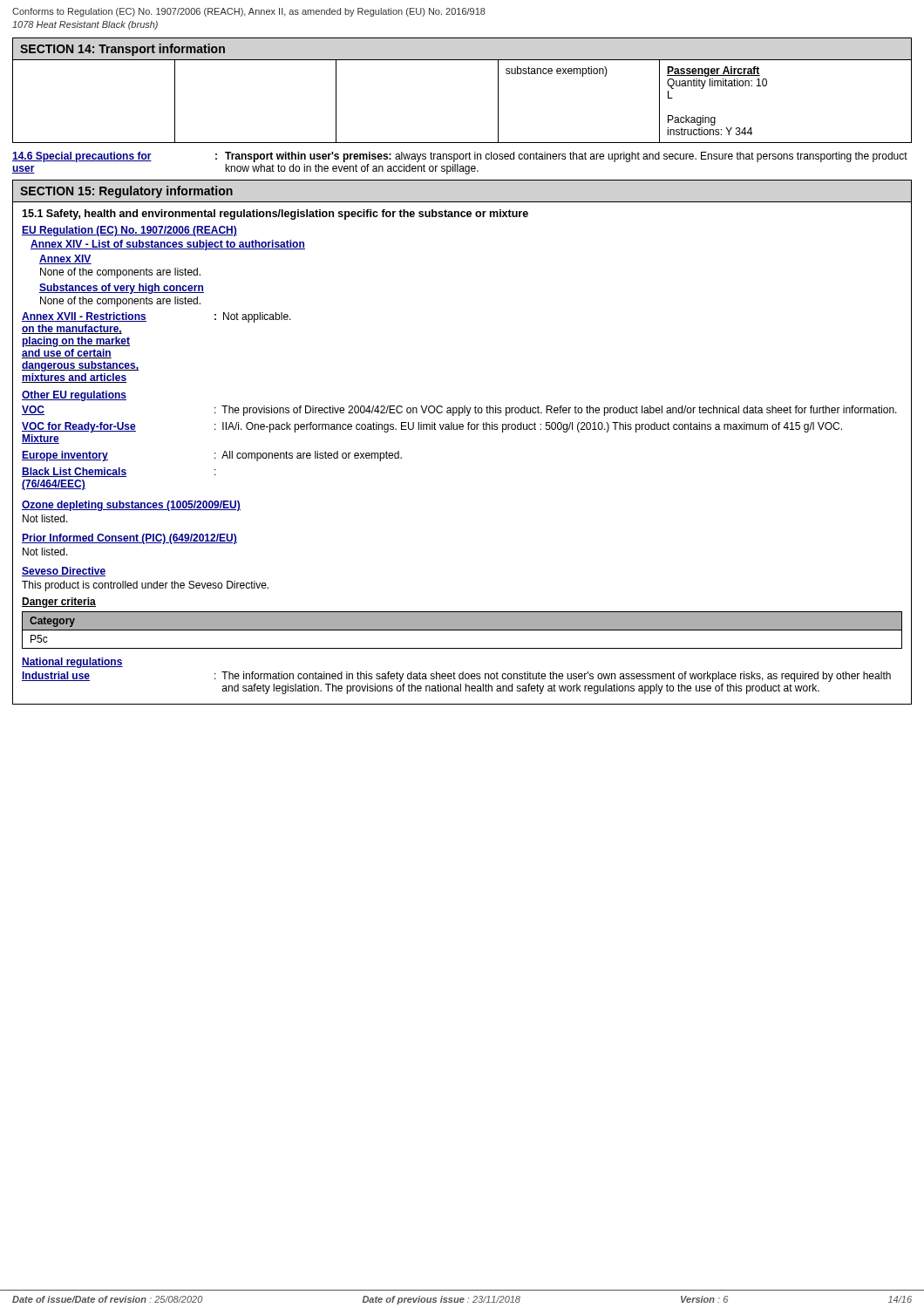Find the block on this page that starts "1 Safety, health and"
The height and width of the screenshot is (1308, 924).
point(275,214)
